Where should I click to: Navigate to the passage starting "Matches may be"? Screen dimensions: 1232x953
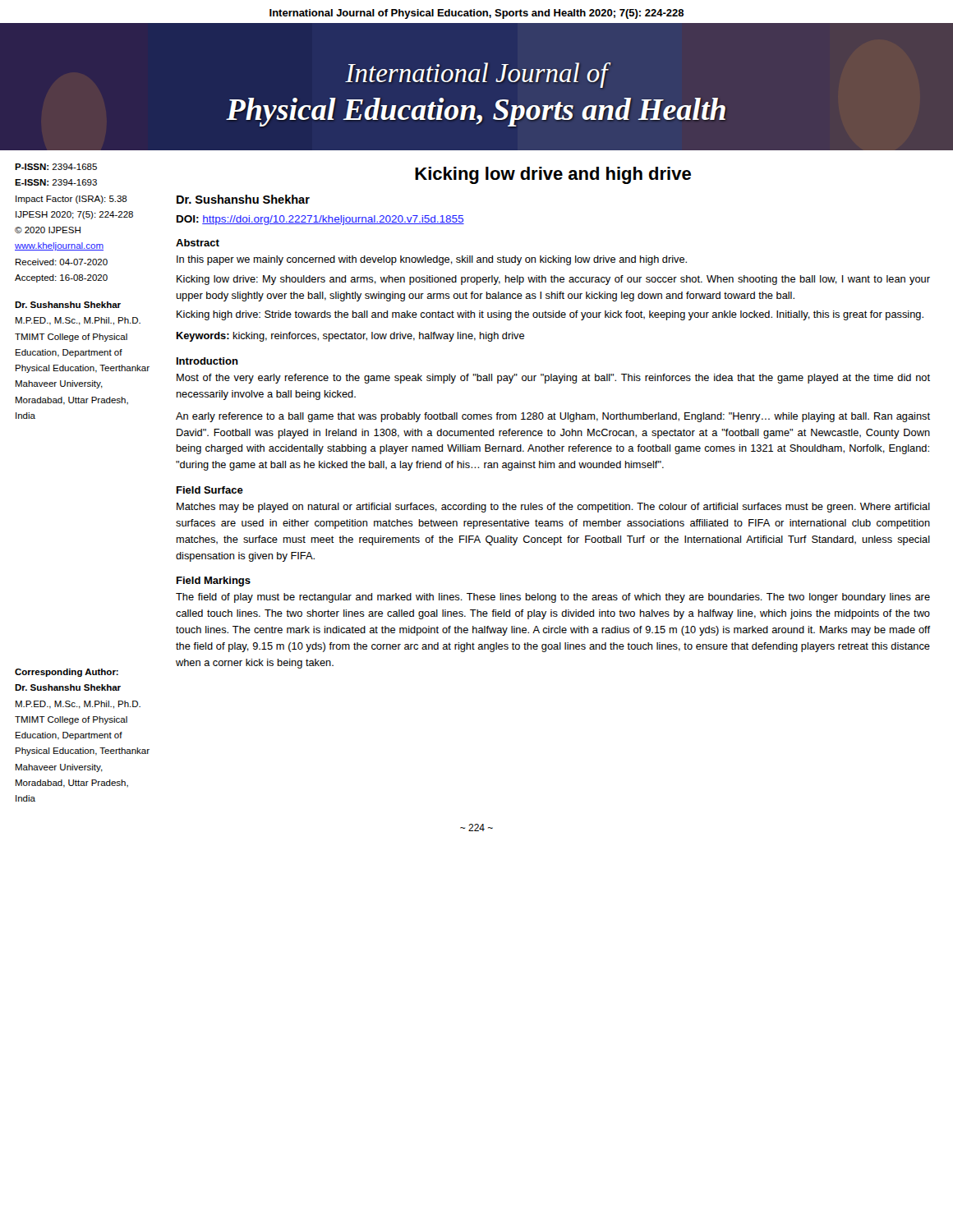click(x=553, y=531)
